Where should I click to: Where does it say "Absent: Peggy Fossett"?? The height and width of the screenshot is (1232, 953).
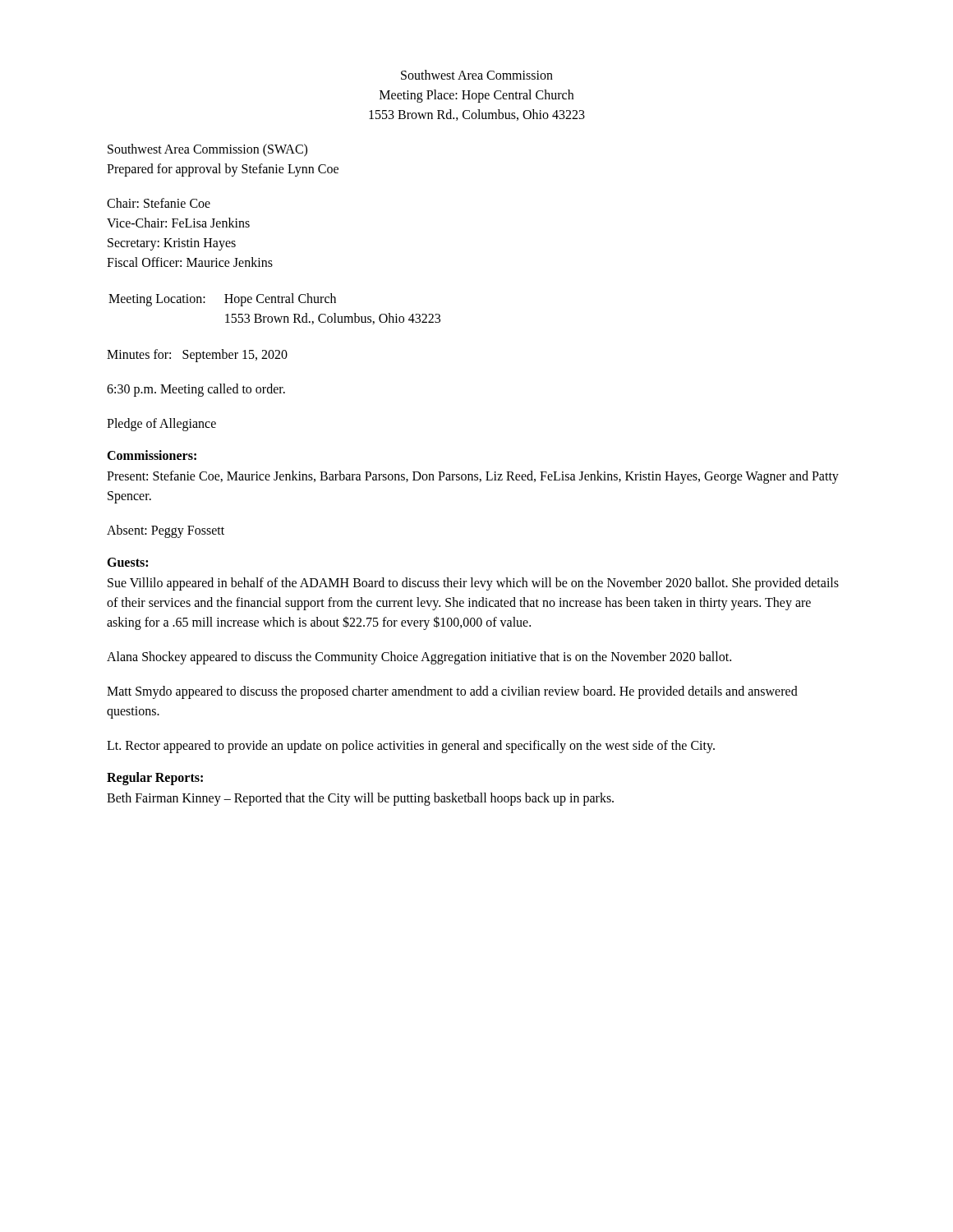[x=166, y=530]
